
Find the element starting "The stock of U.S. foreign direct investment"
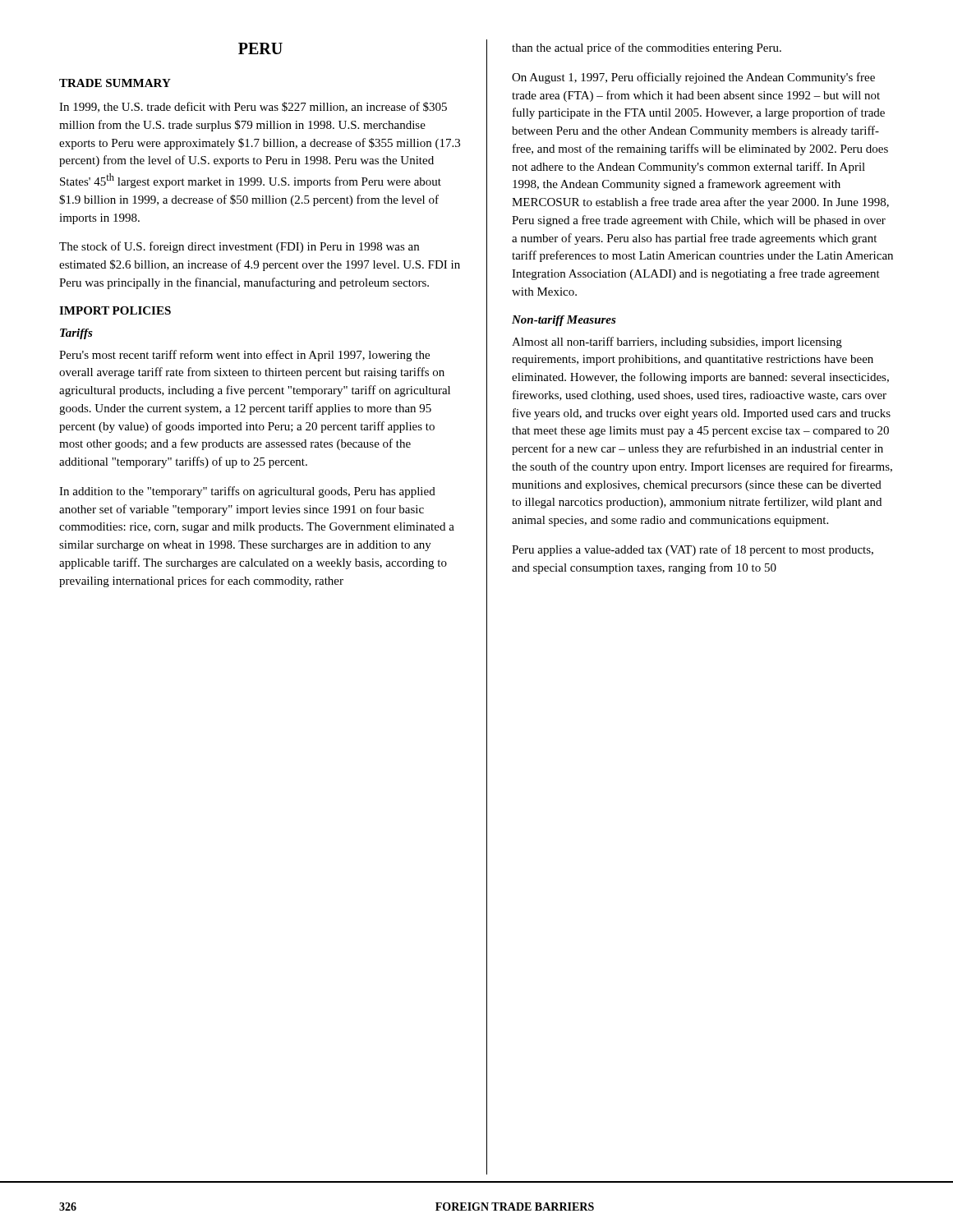(x=260, y=264)
